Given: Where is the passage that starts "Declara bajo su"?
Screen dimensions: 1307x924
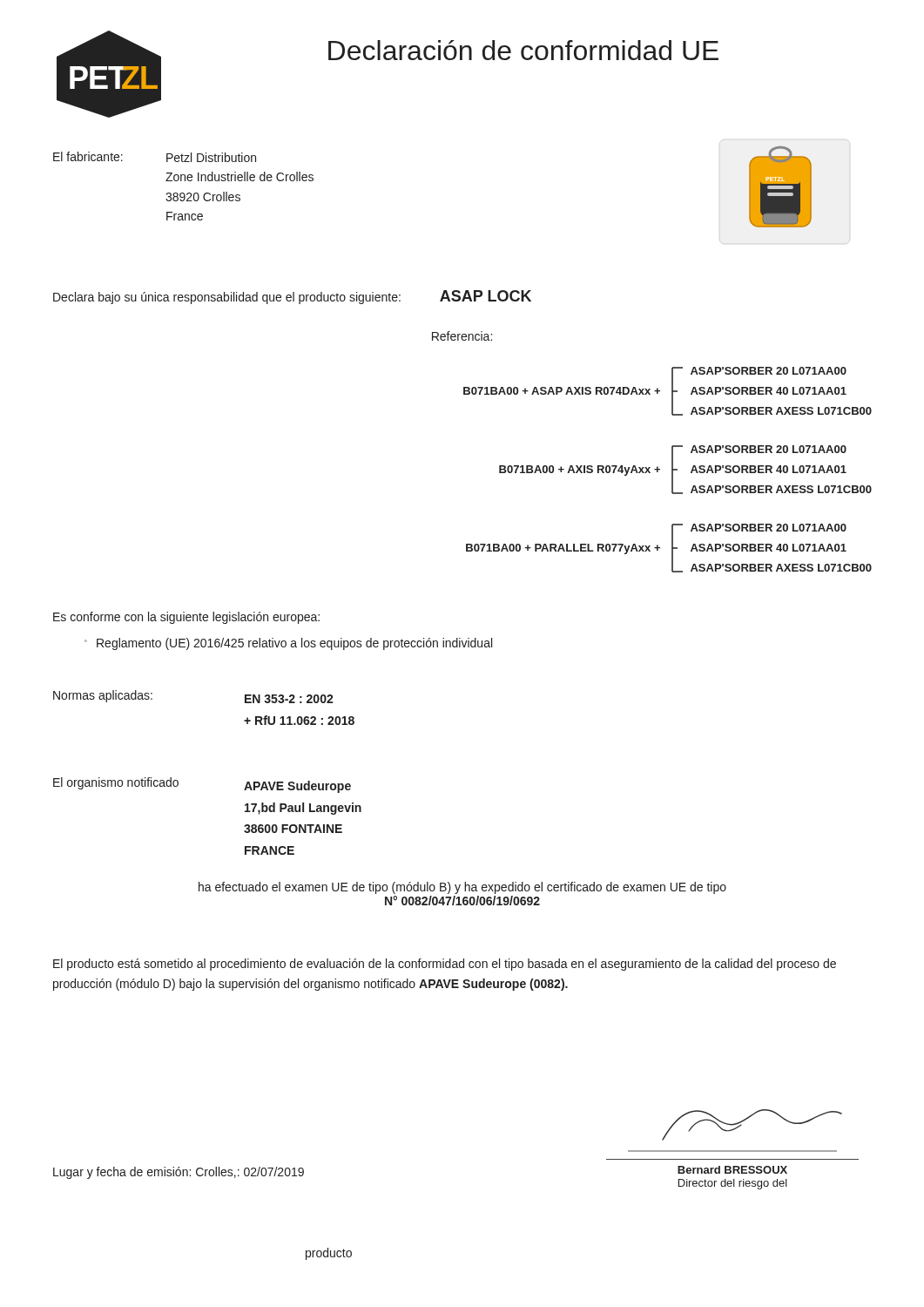Looking at the screenshot, I should [x=292, y=297].
